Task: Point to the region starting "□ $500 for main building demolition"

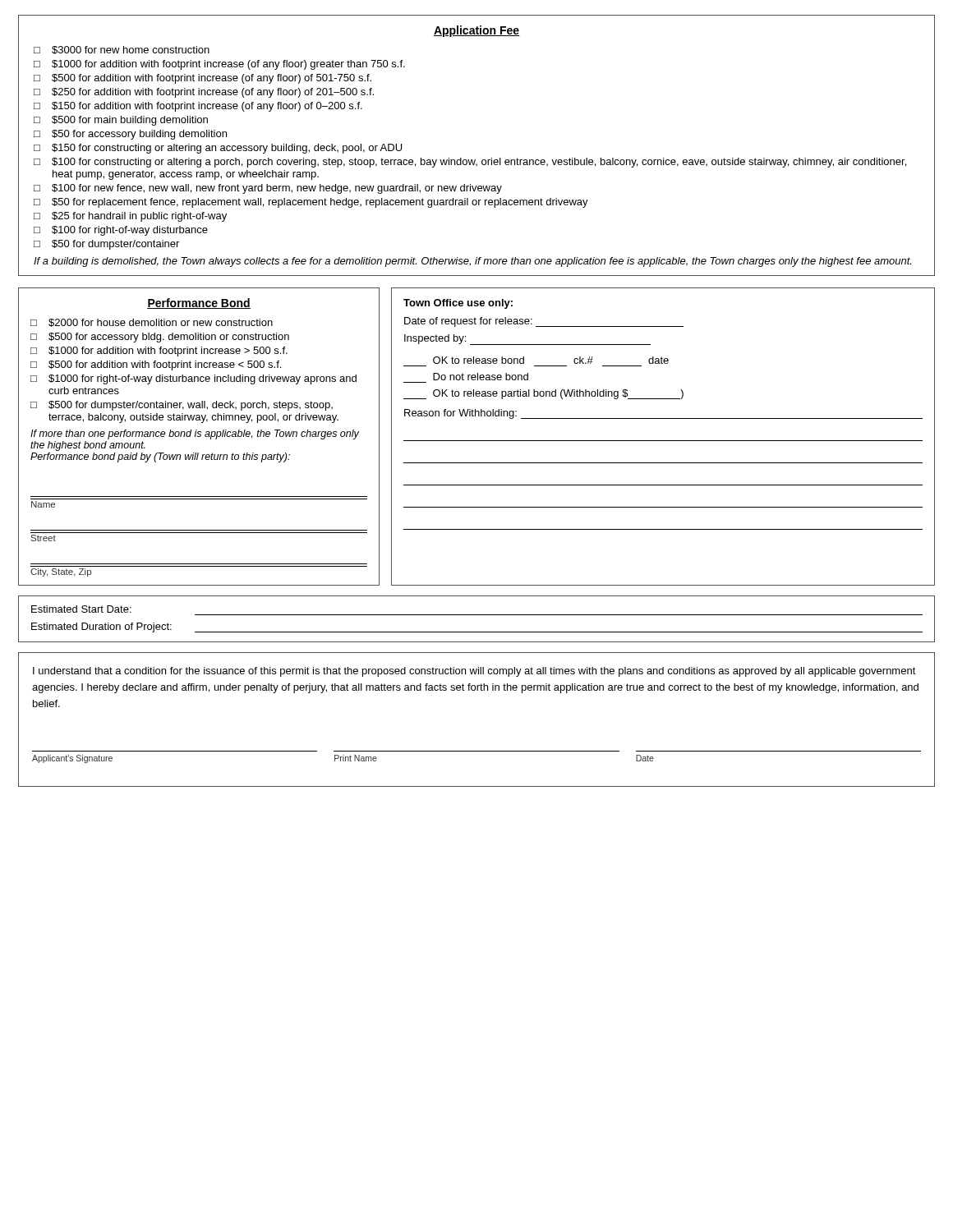Action: 121,121
